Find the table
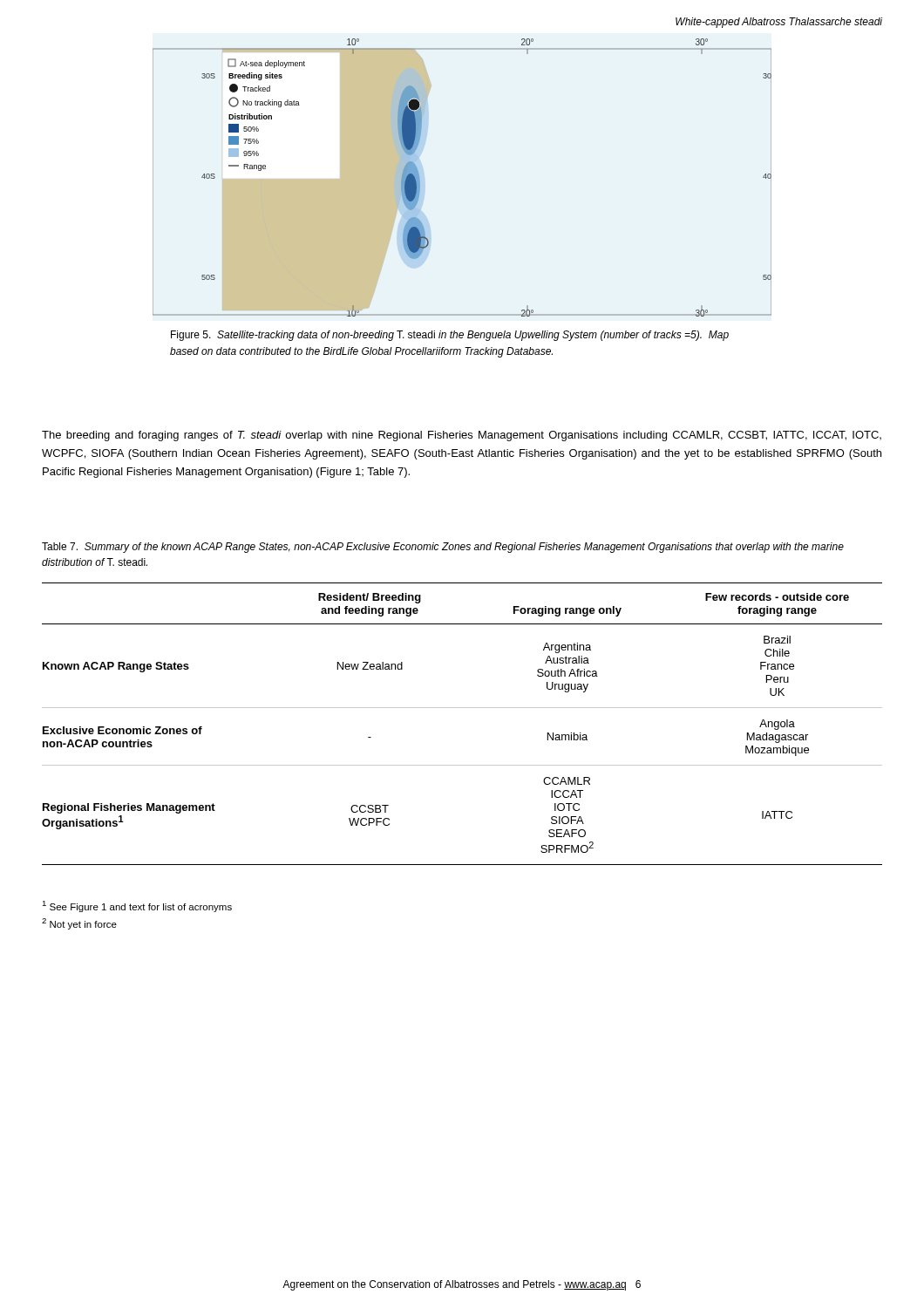This screenshot has width=924, height=1308. click(x=462, y=724)
